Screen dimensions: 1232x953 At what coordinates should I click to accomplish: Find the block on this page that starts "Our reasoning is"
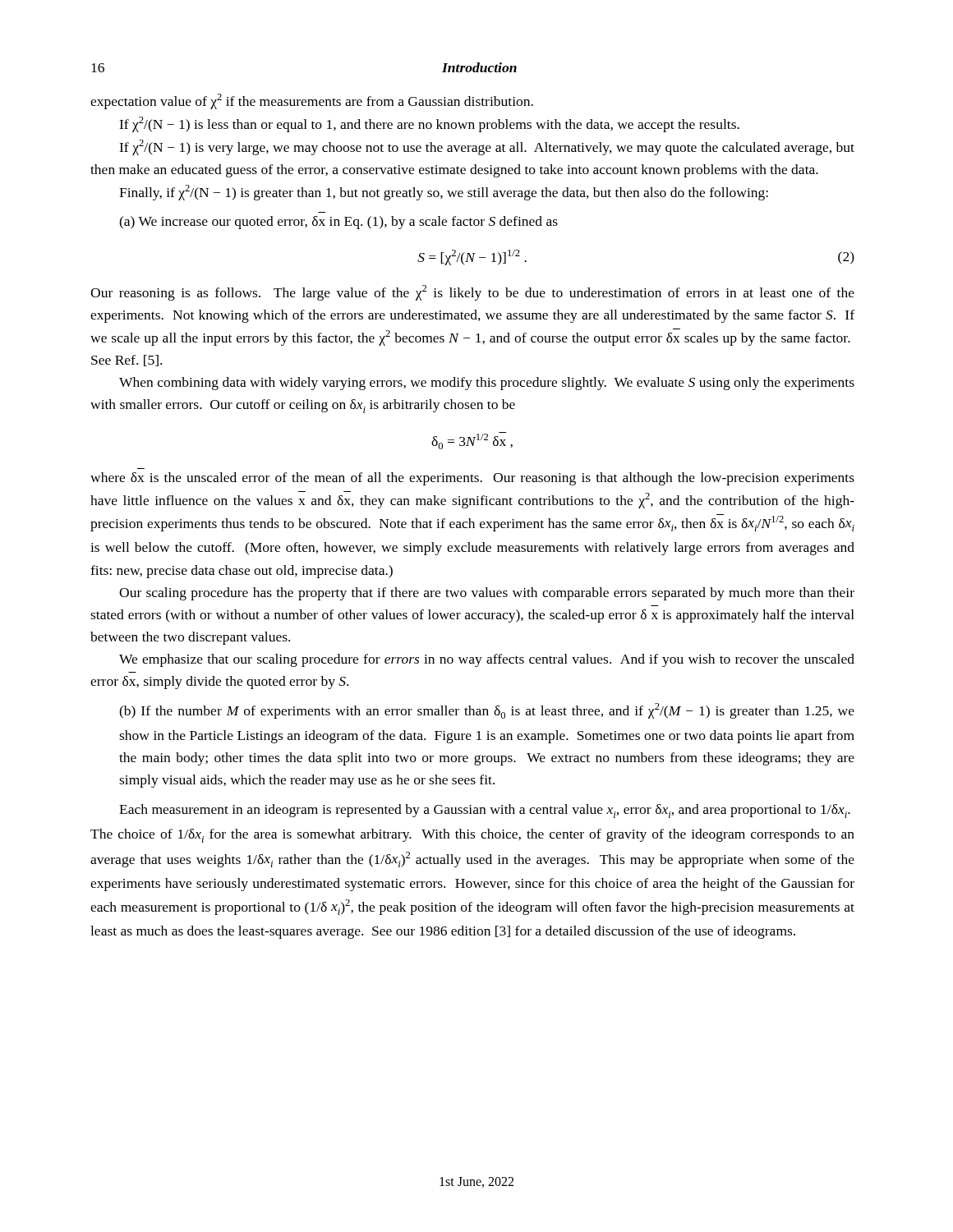(x=472, y=326)
